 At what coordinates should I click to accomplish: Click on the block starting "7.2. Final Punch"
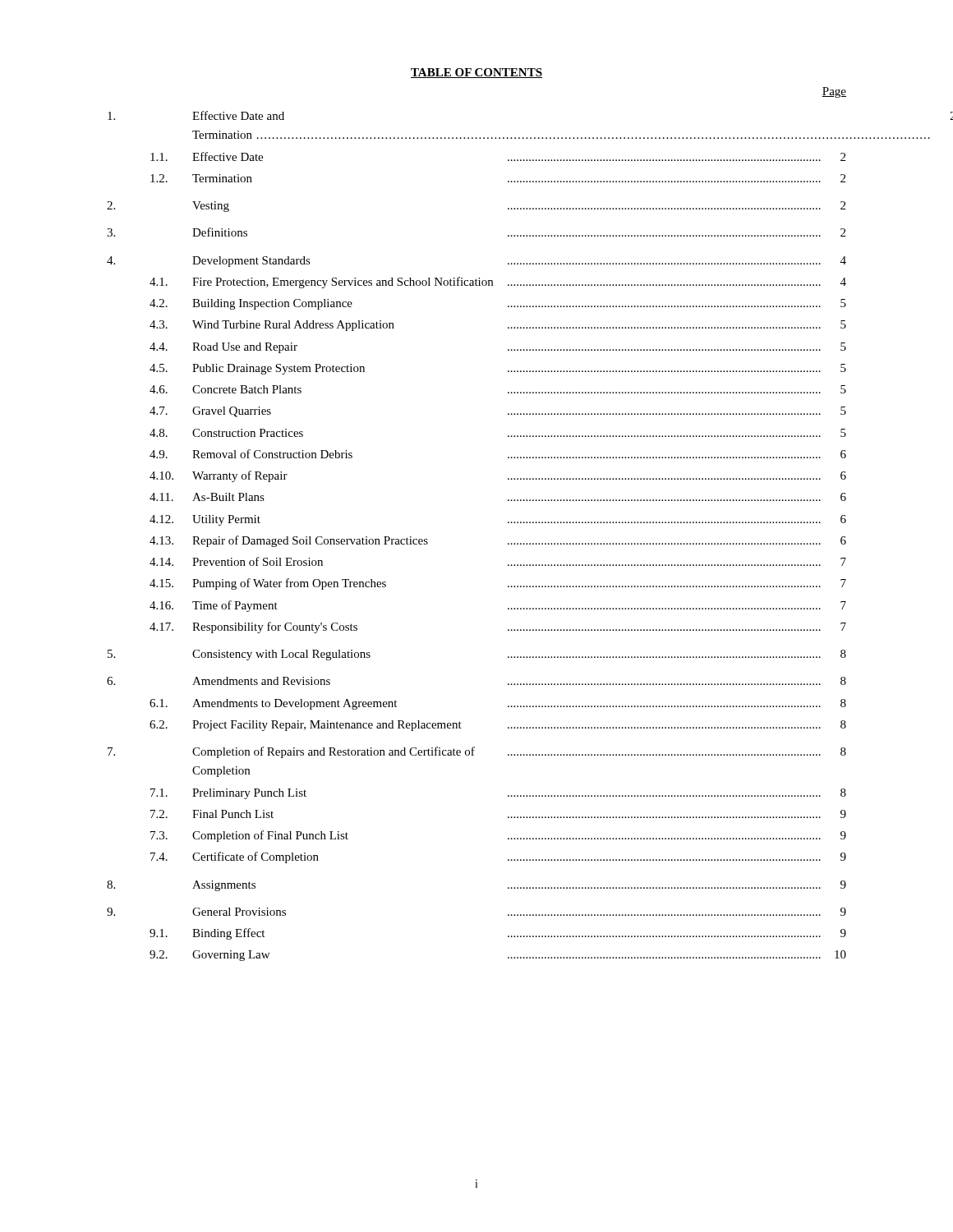click(162, 814)
